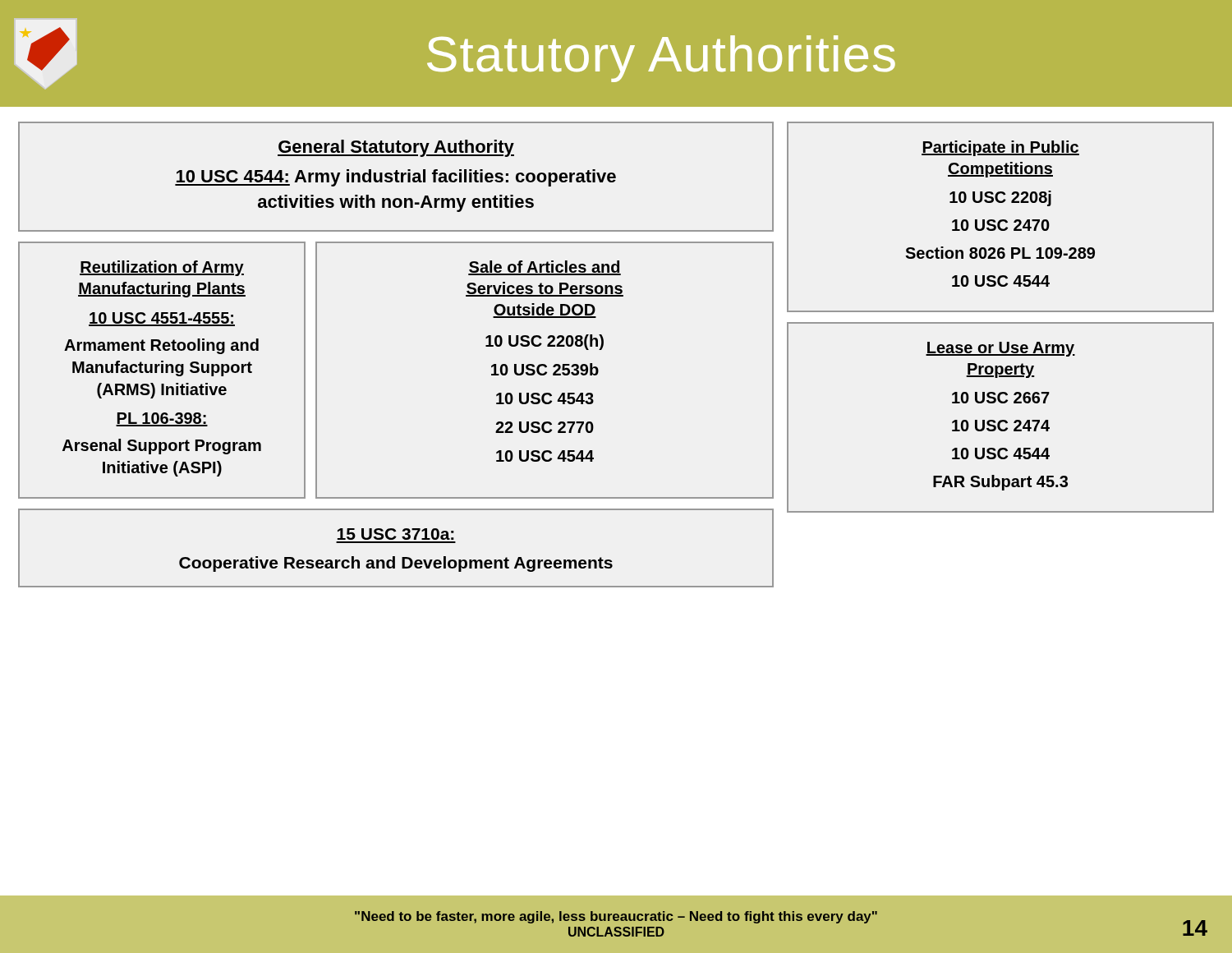Screen dimensions: 953x1232
Task: Find the block starting "15 USC 3710a: Cooperative Research and"
Action: pos(396,548)
